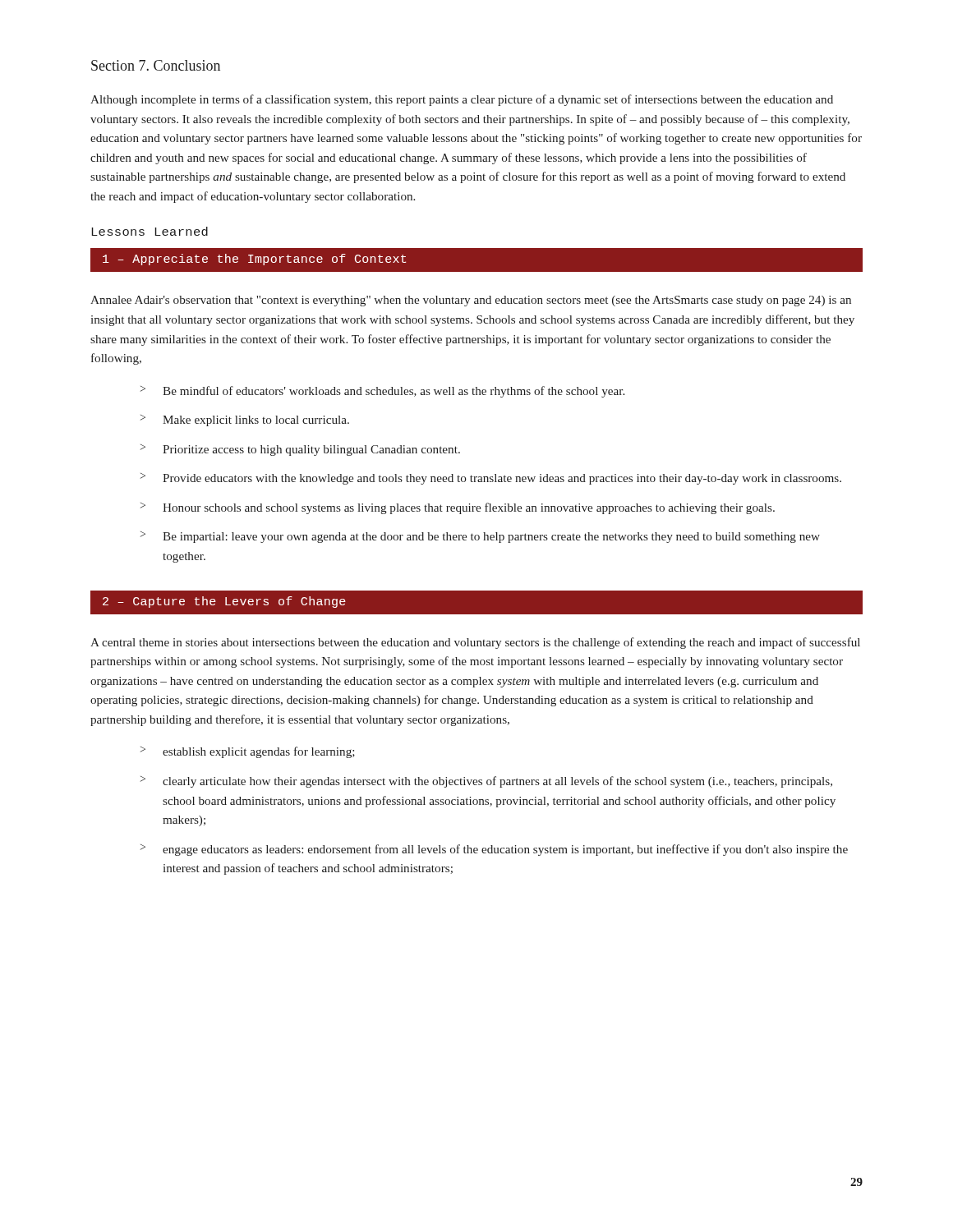Locate the text block containing "Annalee Adair's observation"
The image size is (953, 1232).
pos(472,329)
